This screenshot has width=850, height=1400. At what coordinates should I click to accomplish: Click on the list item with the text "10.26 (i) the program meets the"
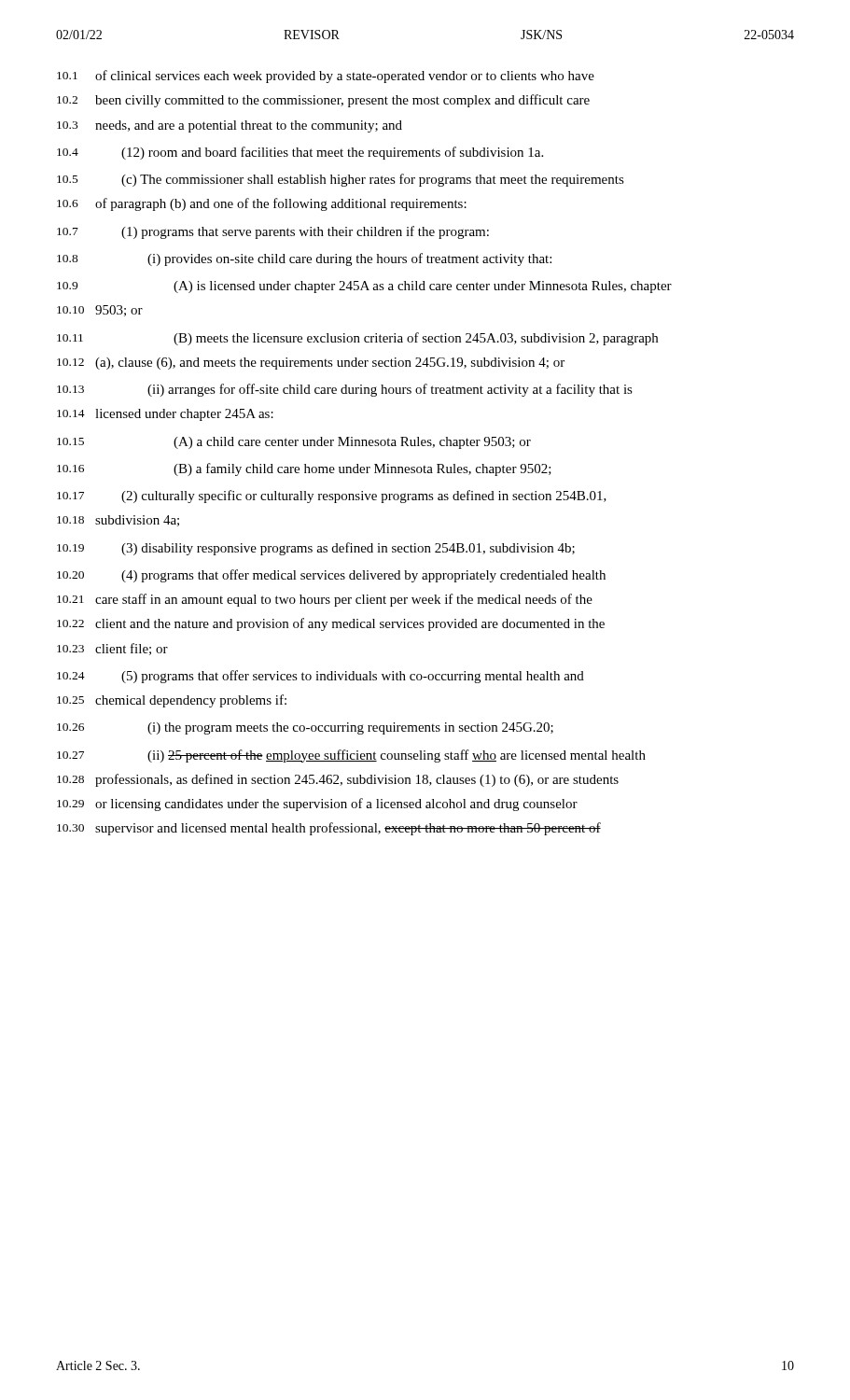pyautogui.click(x=425, y=728)
